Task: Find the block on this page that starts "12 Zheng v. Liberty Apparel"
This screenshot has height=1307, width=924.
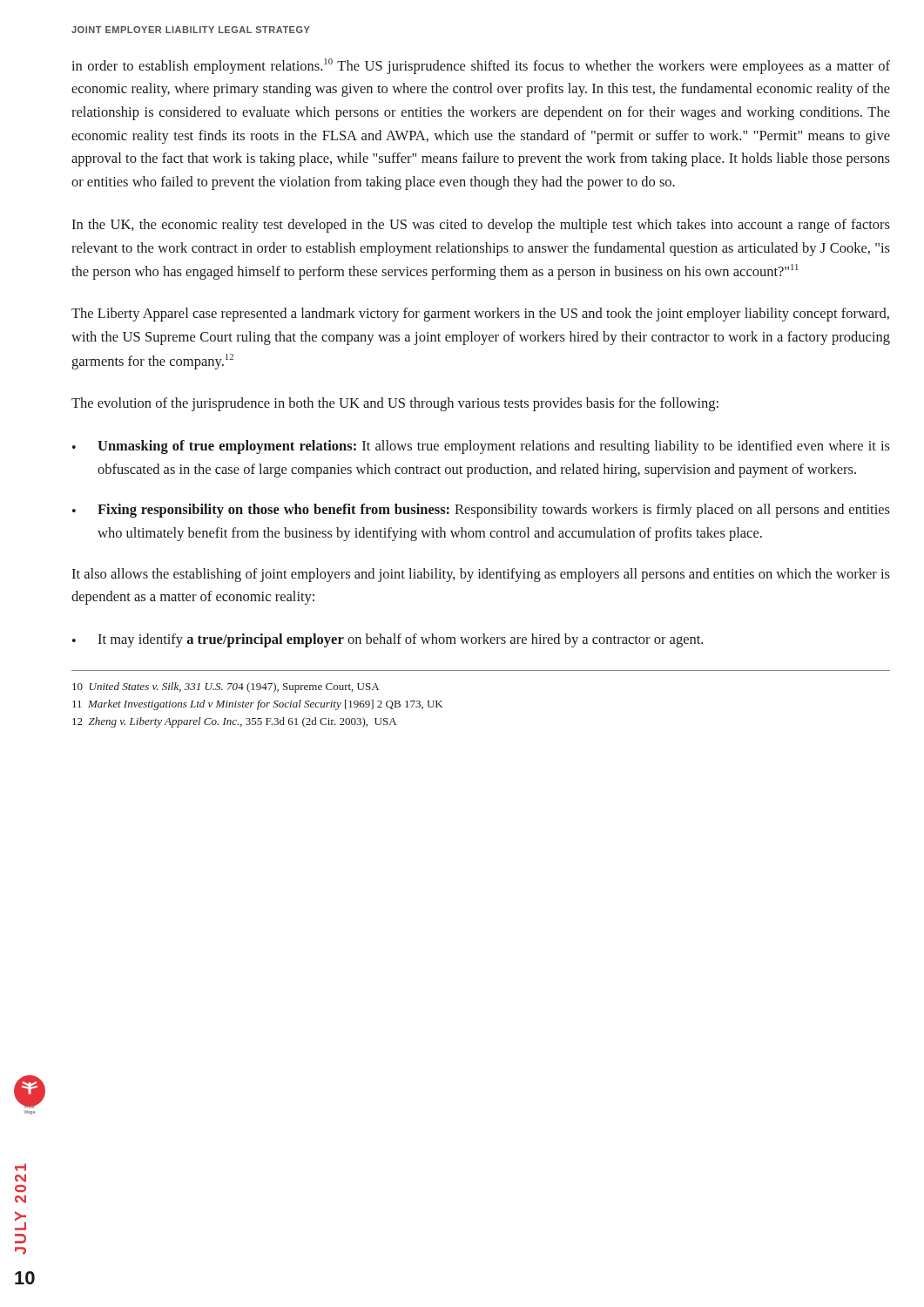Action: pyautogui.click(x=234, y=721)
